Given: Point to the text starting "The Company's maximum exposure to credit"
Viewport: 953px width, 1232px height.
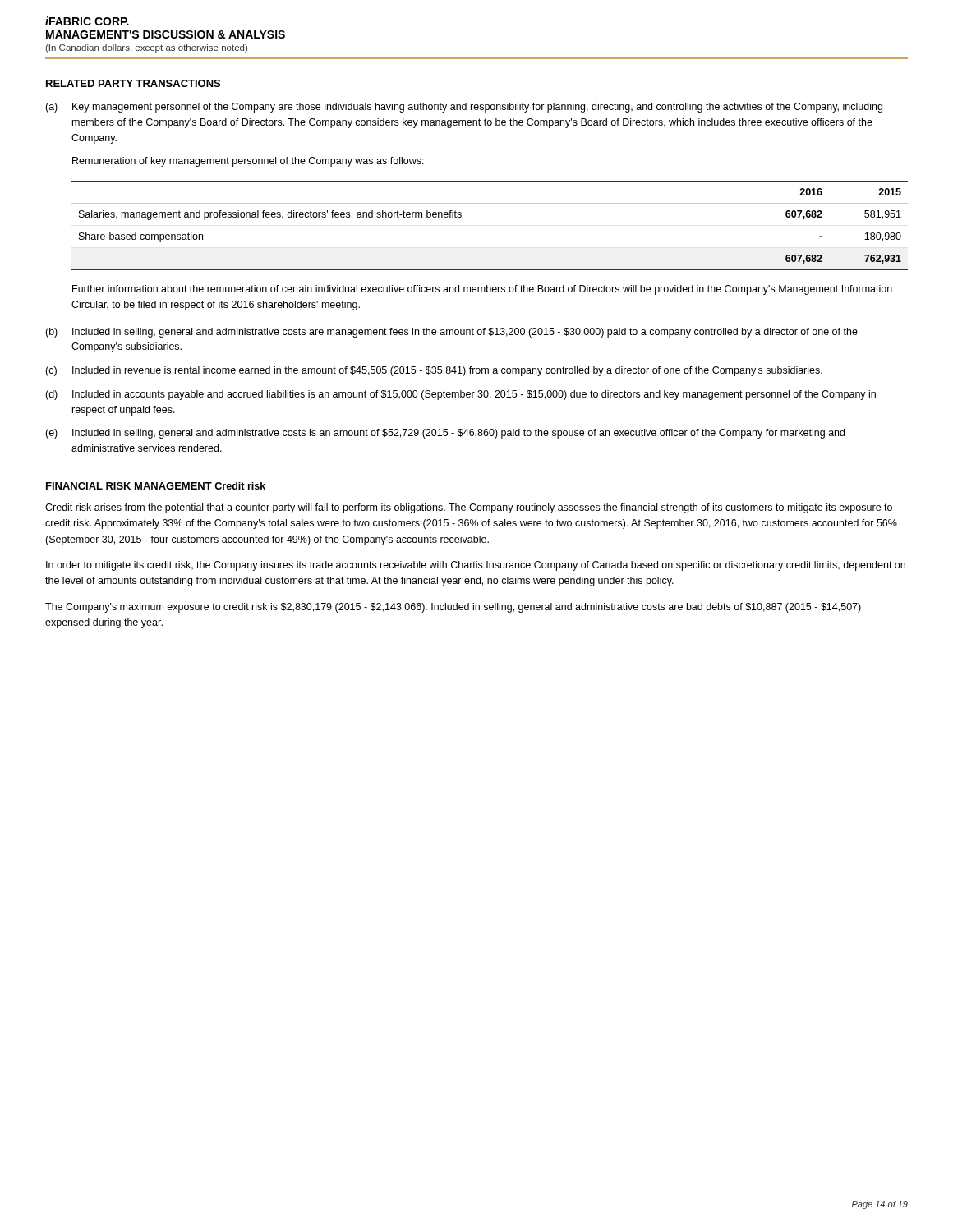Looking at the screenshot, I should point(453,615).
